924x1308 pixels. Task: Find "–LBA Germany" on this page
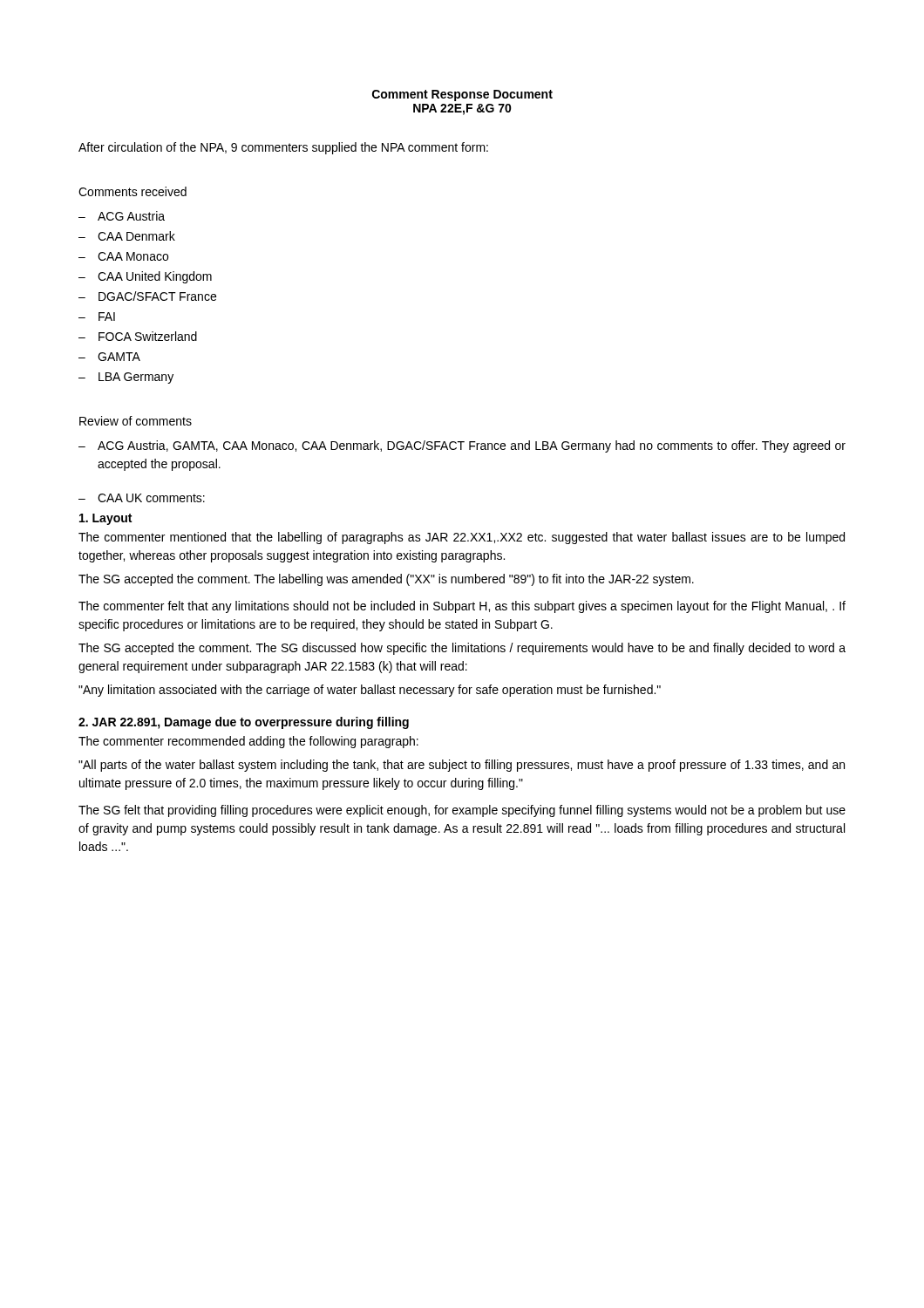(126, 377)
